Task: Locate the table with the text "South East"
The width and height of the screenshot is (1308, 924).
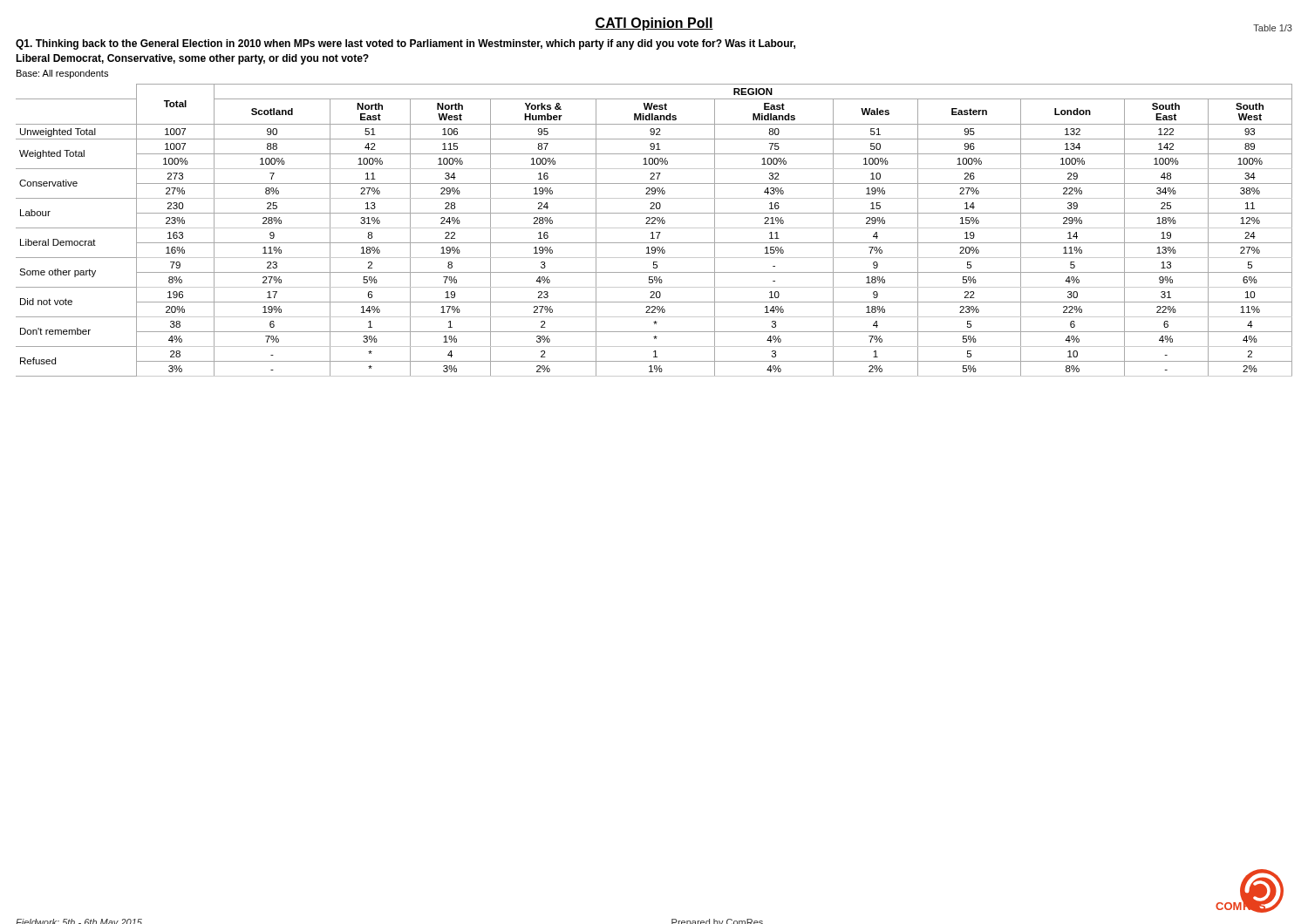Action: [x=654, y=230]
